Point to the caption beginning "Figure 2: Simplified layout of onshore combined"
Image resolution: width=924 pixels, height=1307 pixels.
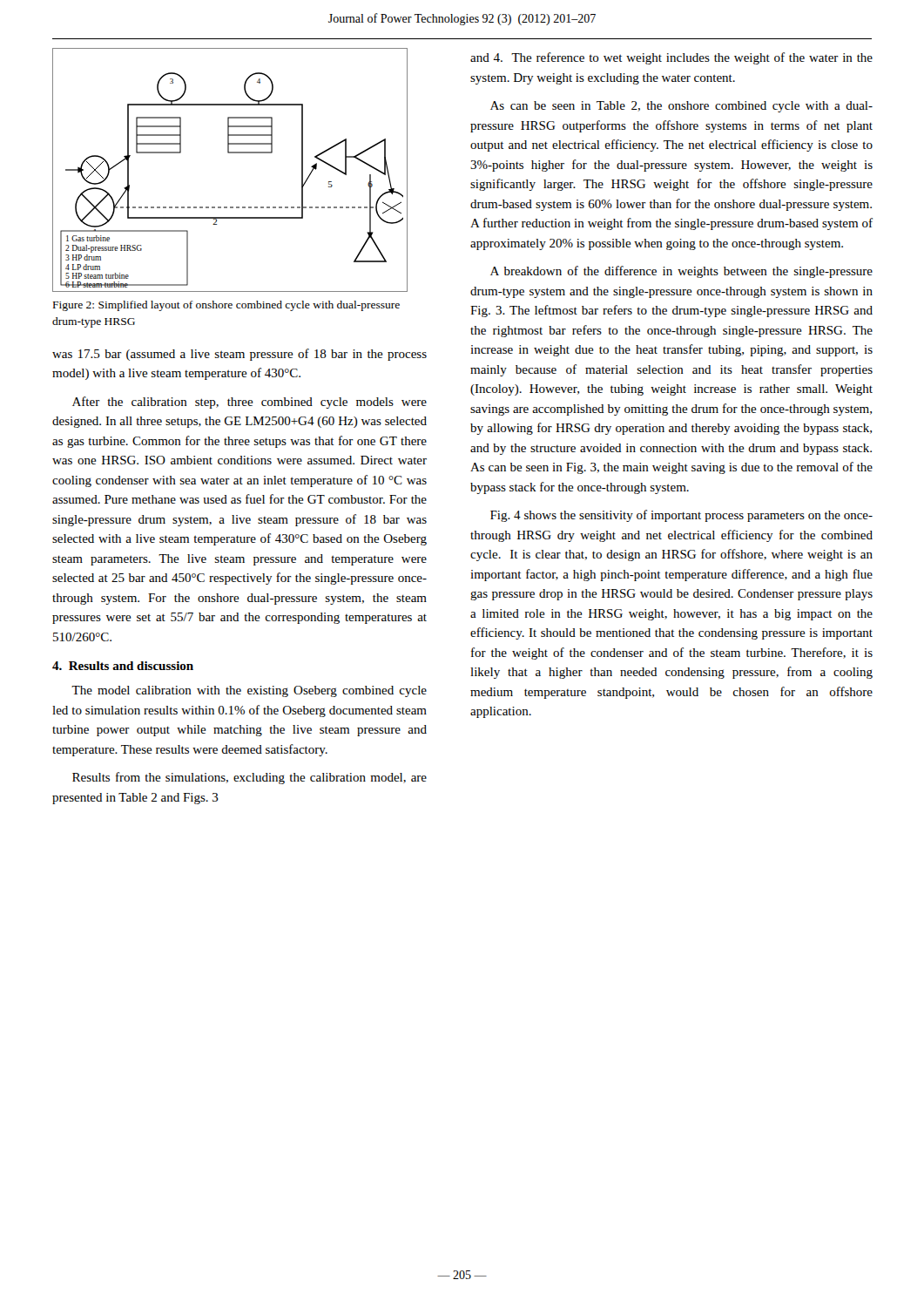tap(226, 313)
